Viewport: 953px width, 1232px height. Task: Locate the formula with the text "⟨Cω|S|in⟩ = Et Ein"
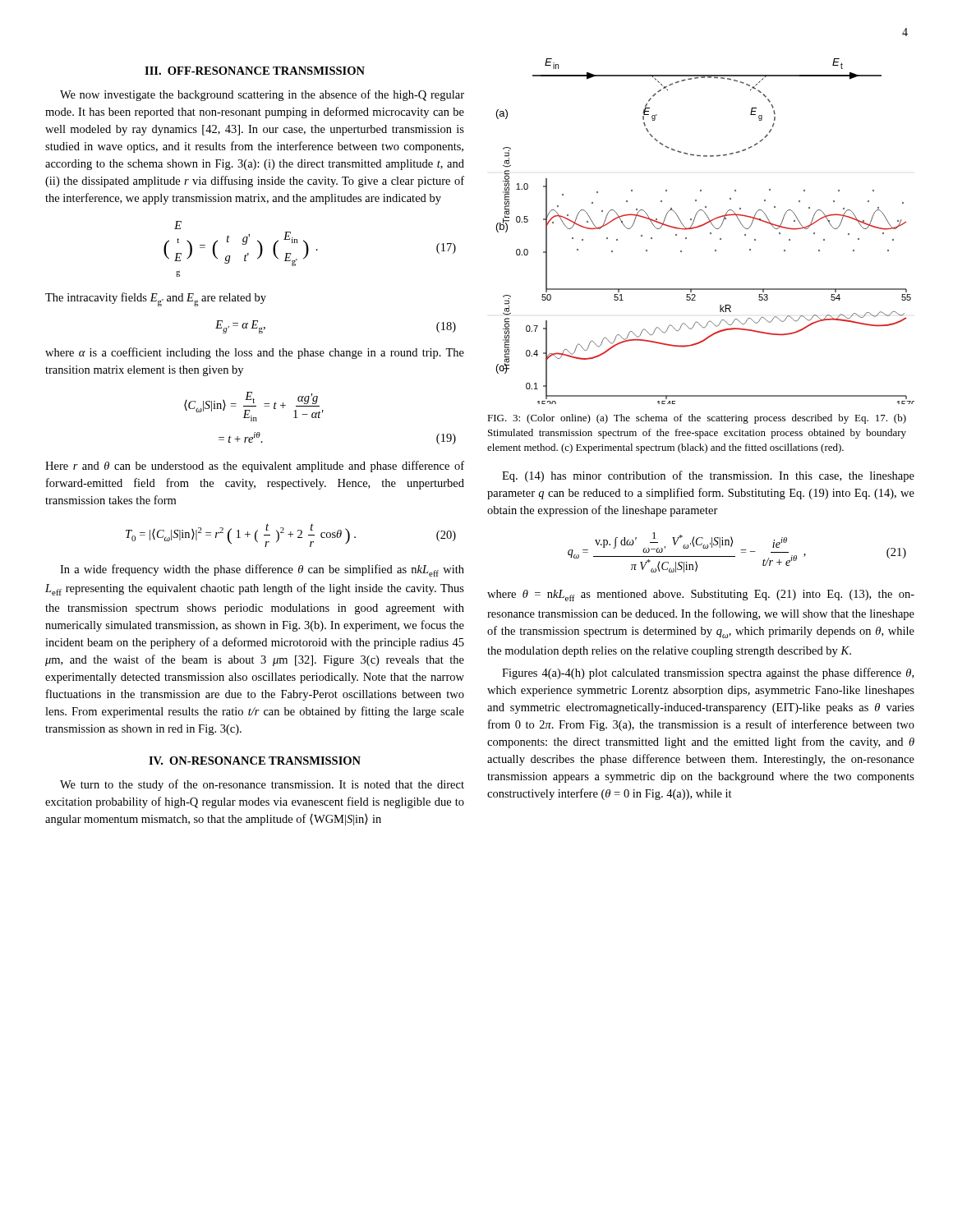255,418
